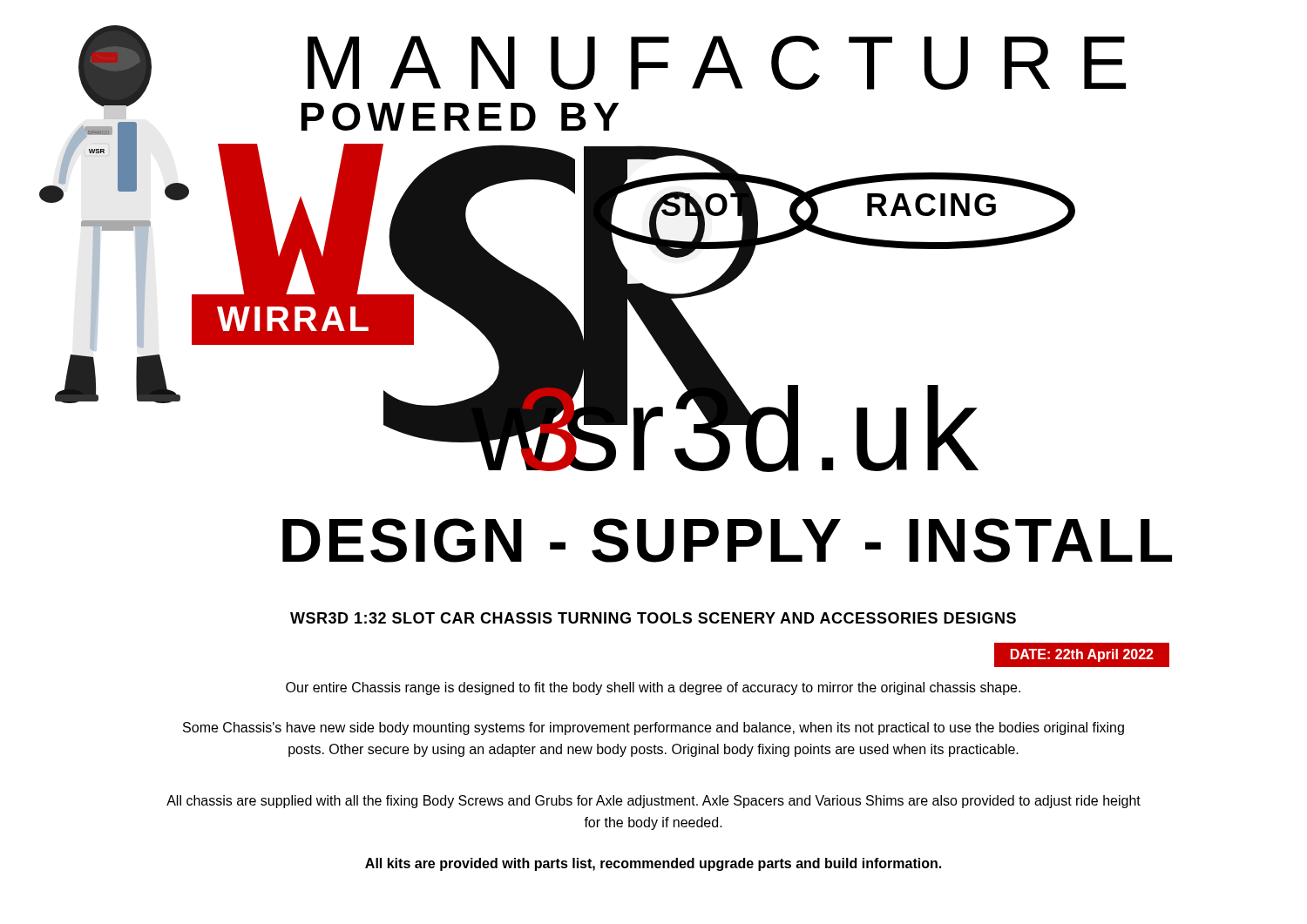Find the logo
Screen dimensions: 924x1307
tap(728, 305)
